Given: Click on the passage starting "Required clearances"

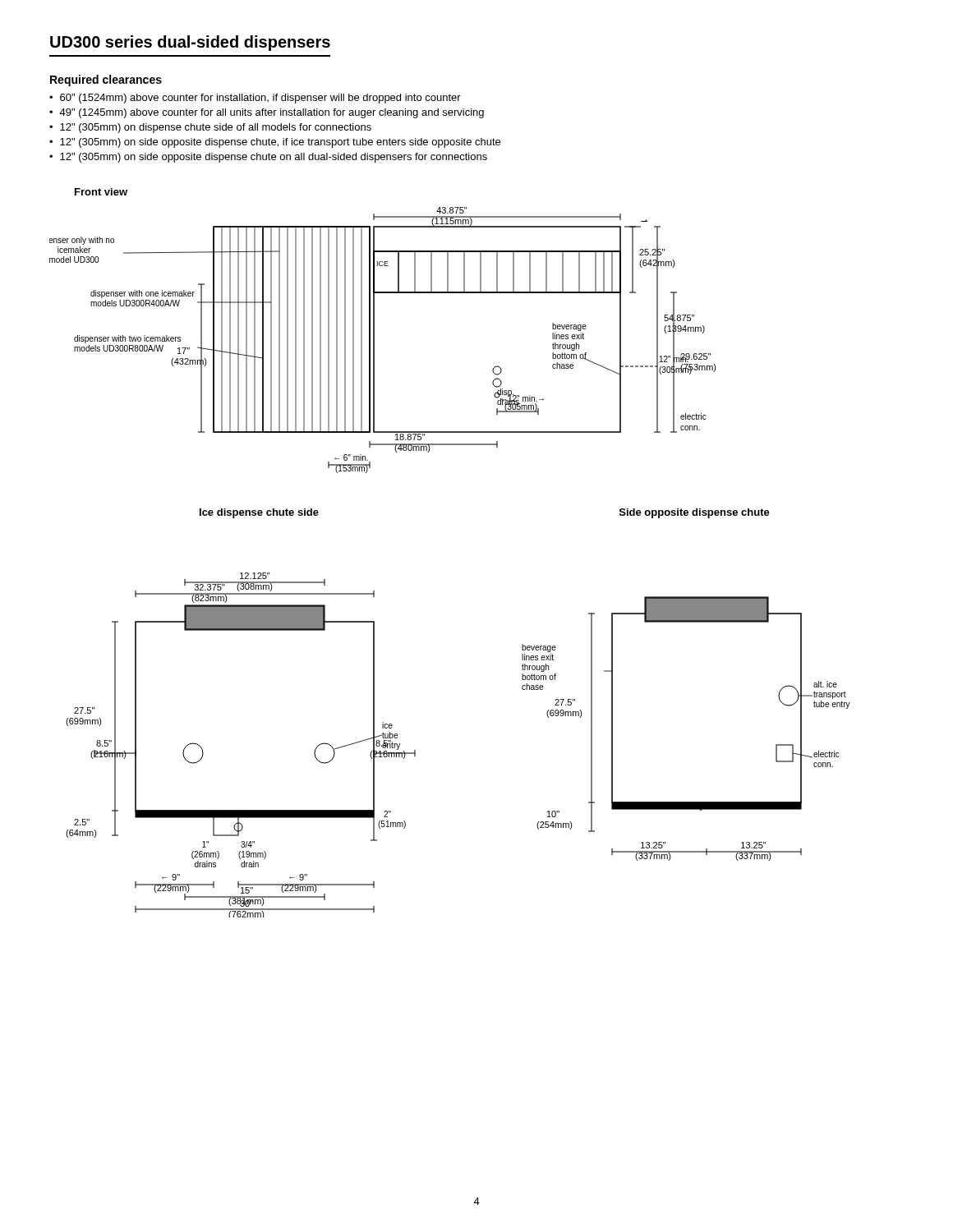Looking at the screenshot, I should point(106,80).
